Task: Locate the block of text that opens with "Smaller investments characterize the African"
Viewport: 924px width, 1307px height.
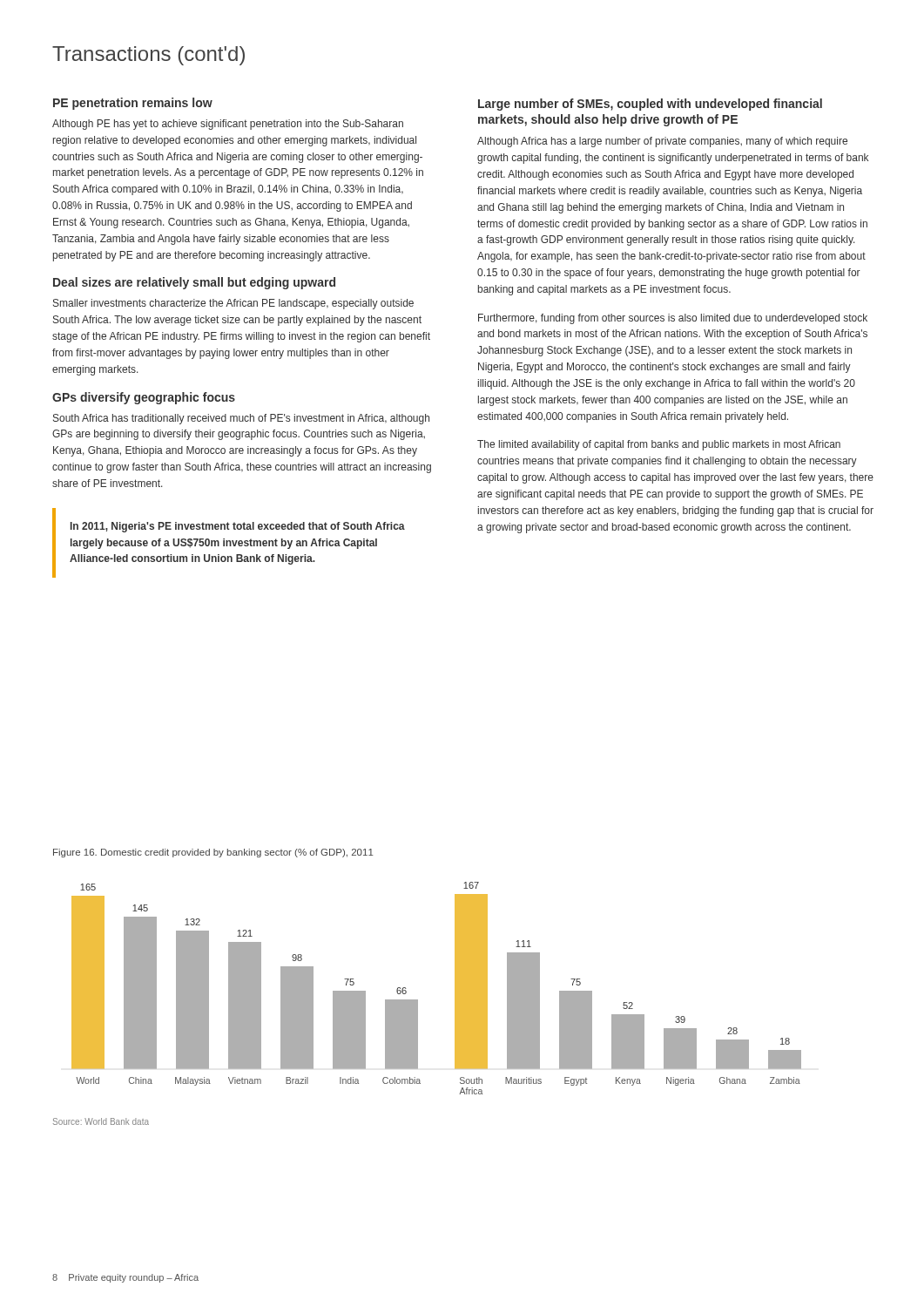Action: click(x=241, y=336)
